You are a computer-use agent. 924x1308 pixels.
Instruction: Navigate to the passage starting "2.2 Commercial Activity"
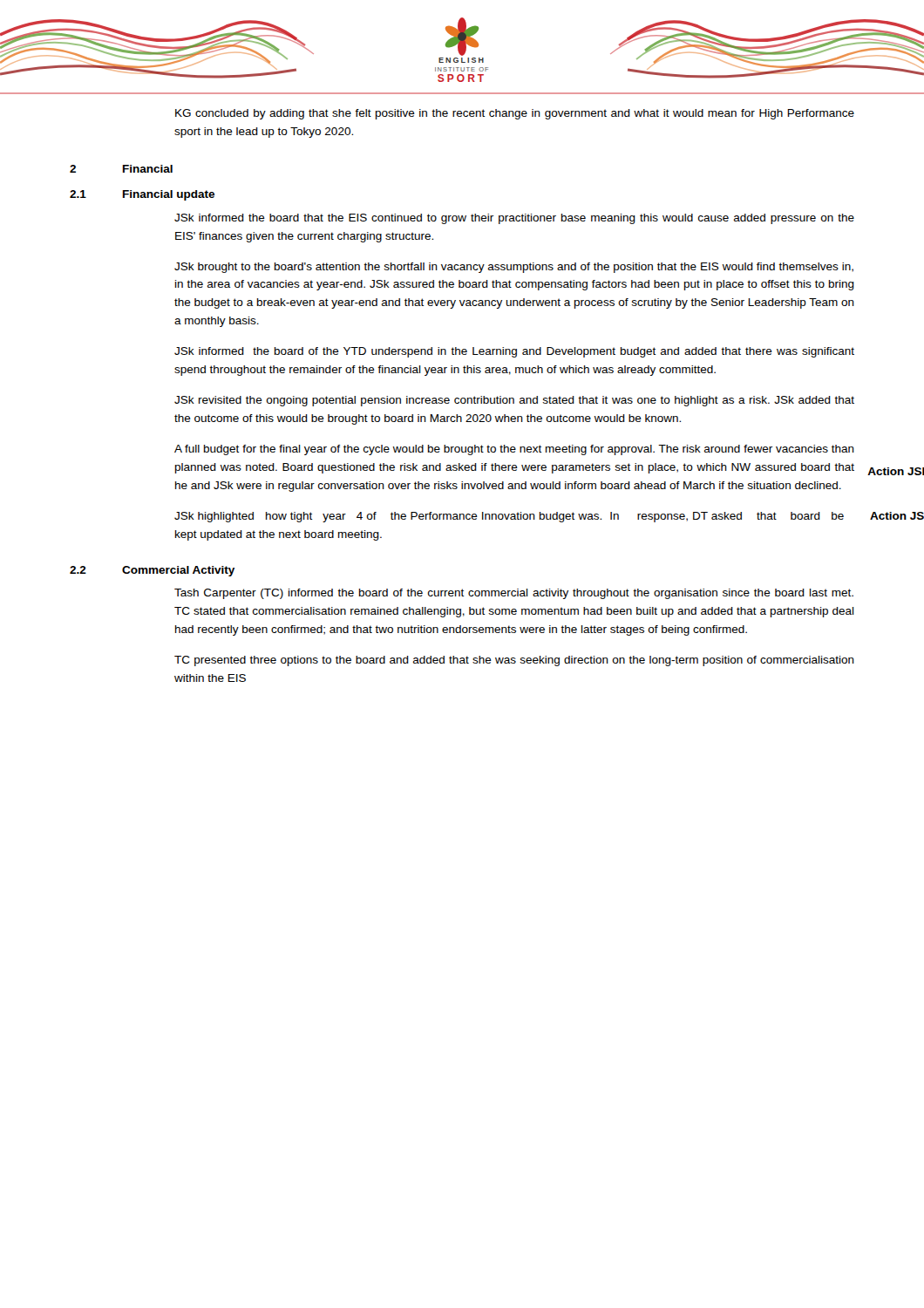coord(152,570)
